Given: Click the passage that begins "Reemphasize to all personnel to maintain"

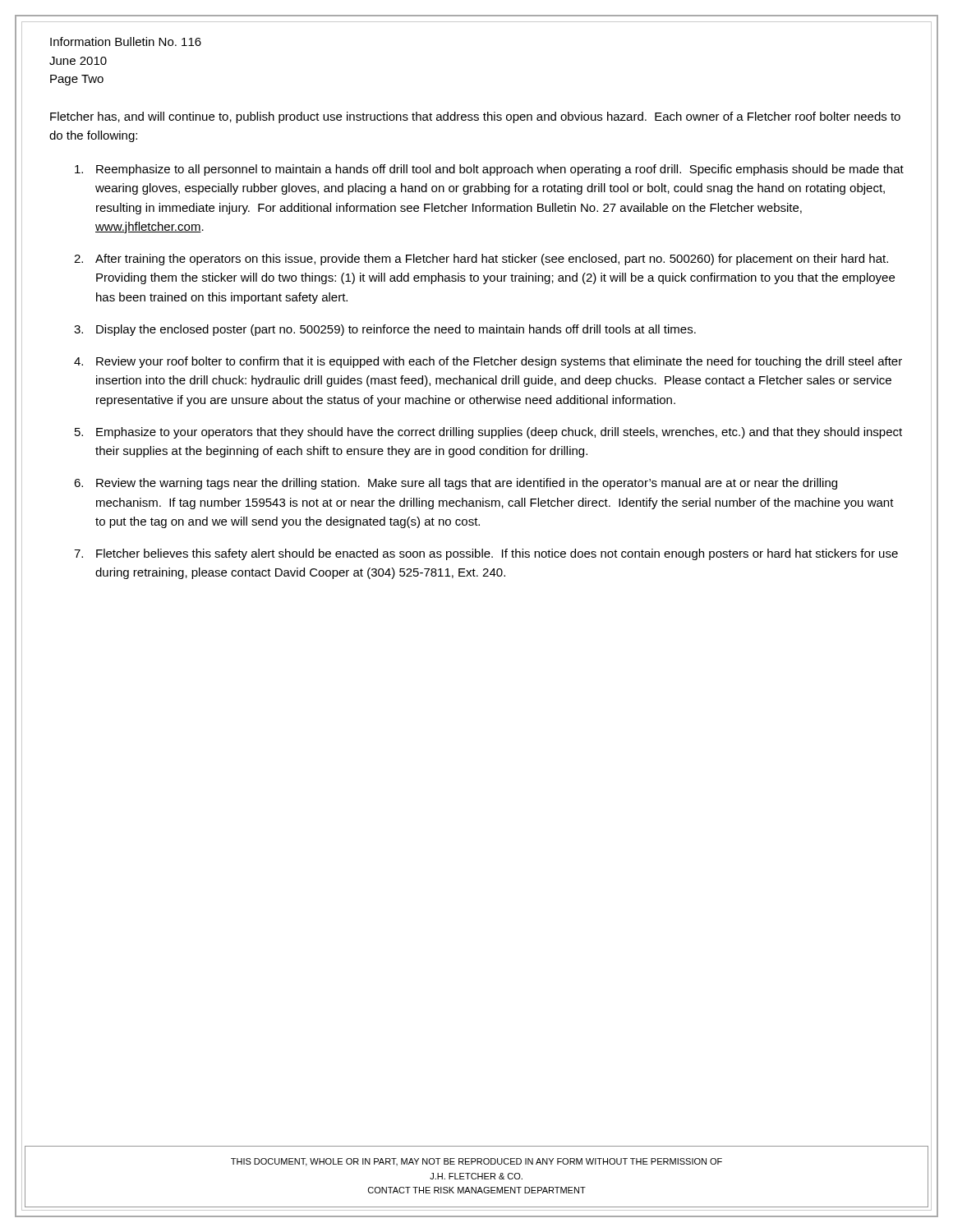Looking at the screenshot, I should [x=489, y=197].
